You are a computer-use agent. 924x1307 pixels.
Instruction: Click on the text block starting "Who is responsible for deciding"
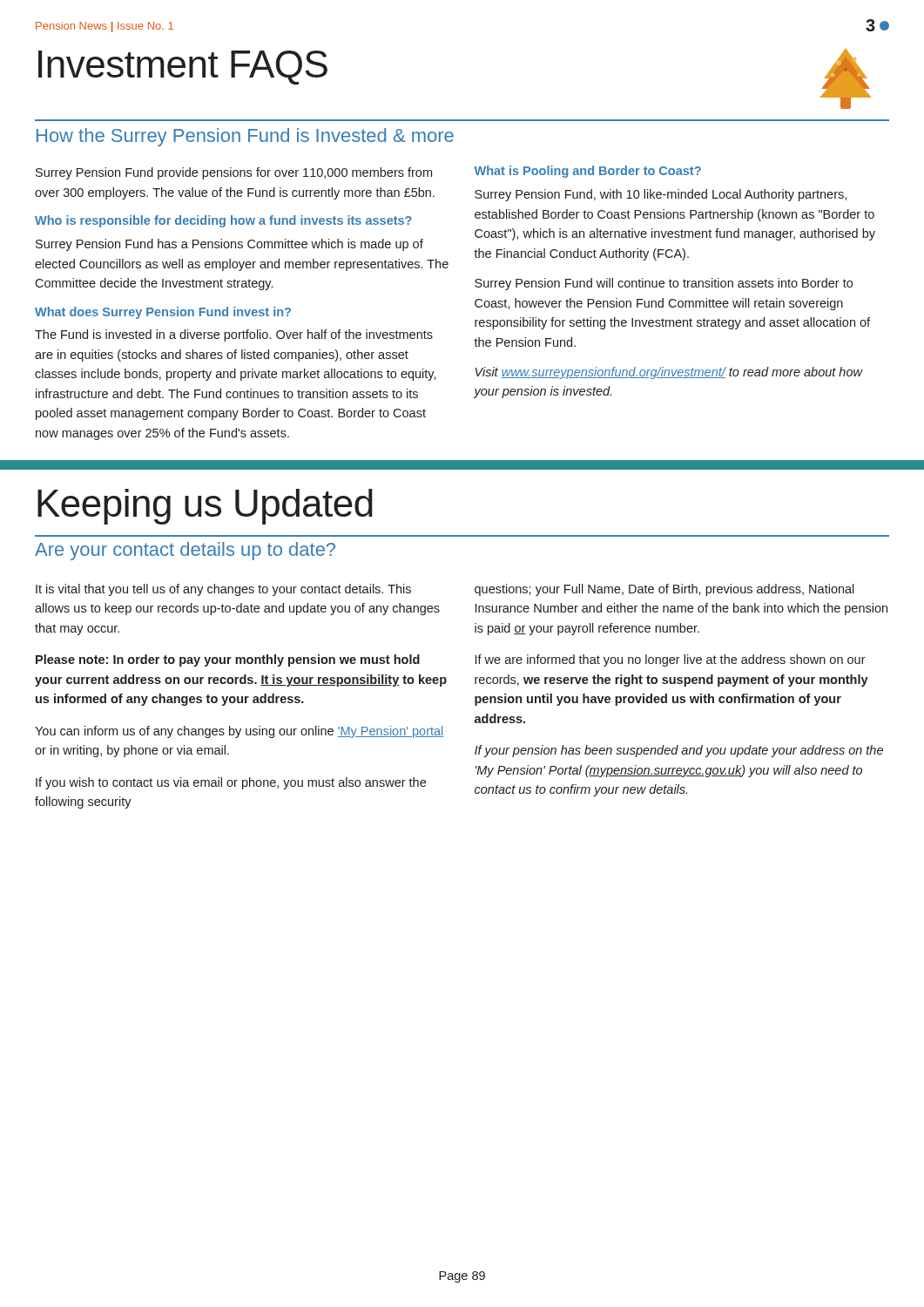[224, 221]
